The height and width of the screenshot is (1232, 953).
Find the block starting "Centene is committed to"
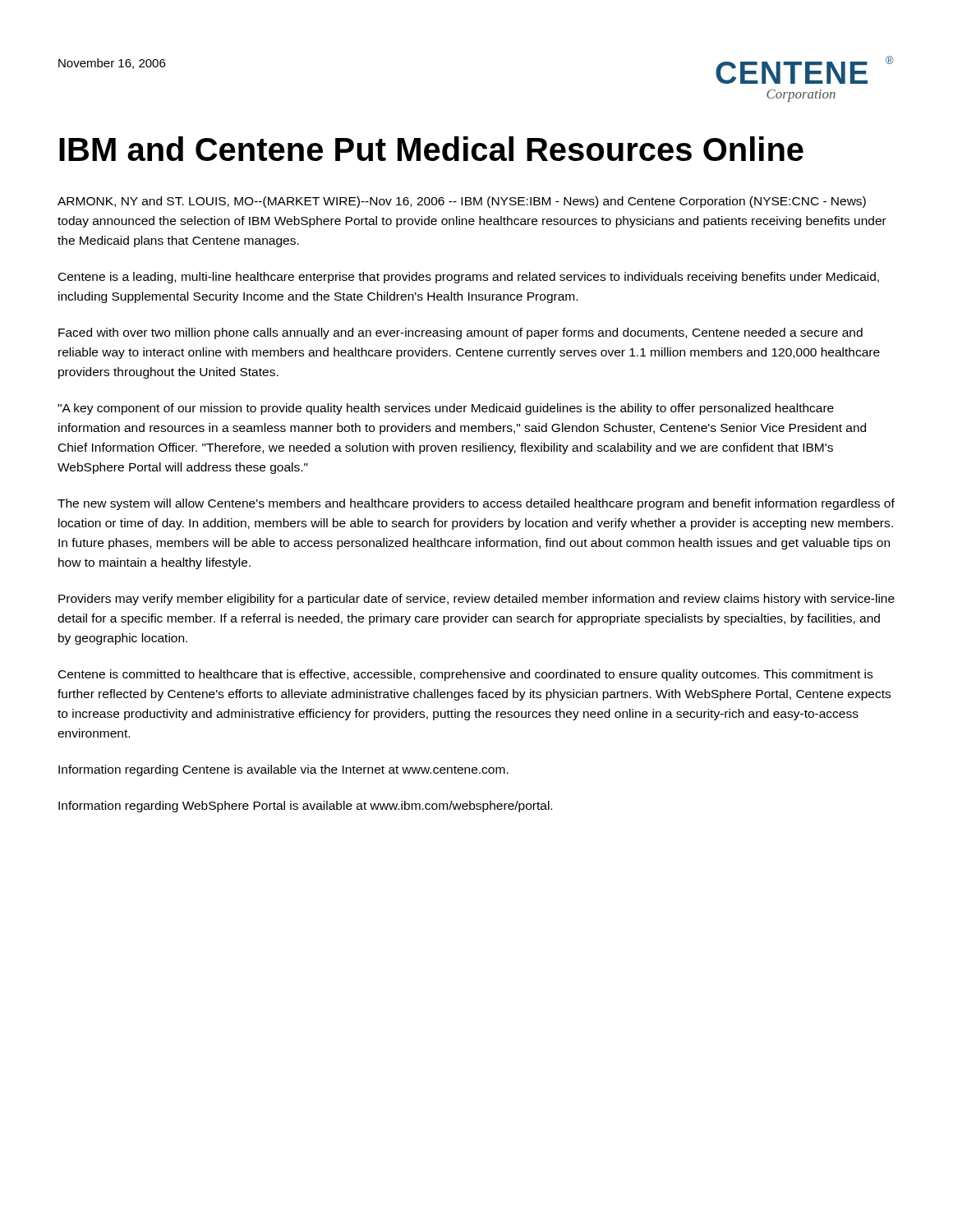(474, 704)
